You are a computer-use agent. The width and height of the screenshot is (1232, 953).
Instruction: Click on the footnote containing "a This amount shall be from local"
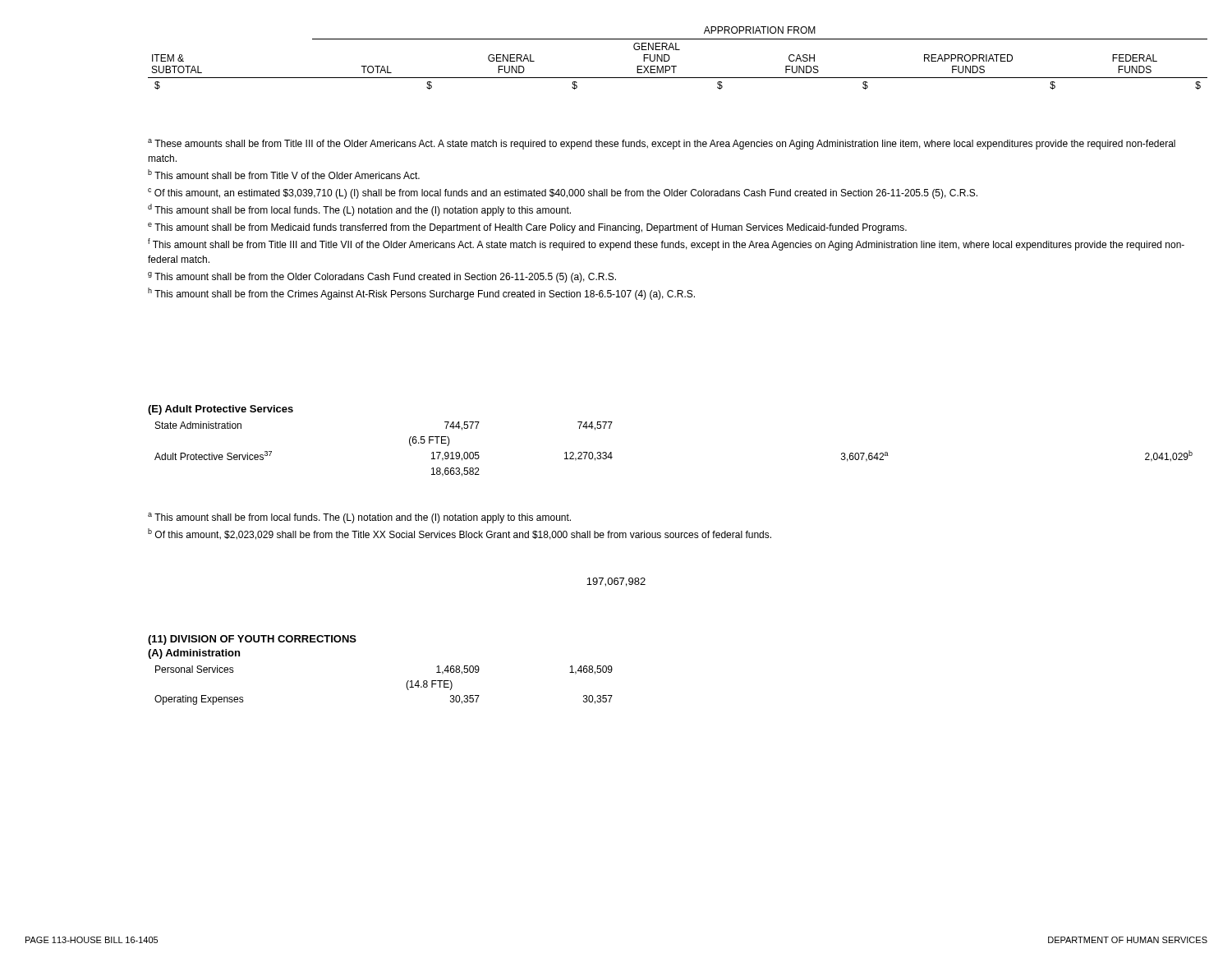[x=360, y=517]
